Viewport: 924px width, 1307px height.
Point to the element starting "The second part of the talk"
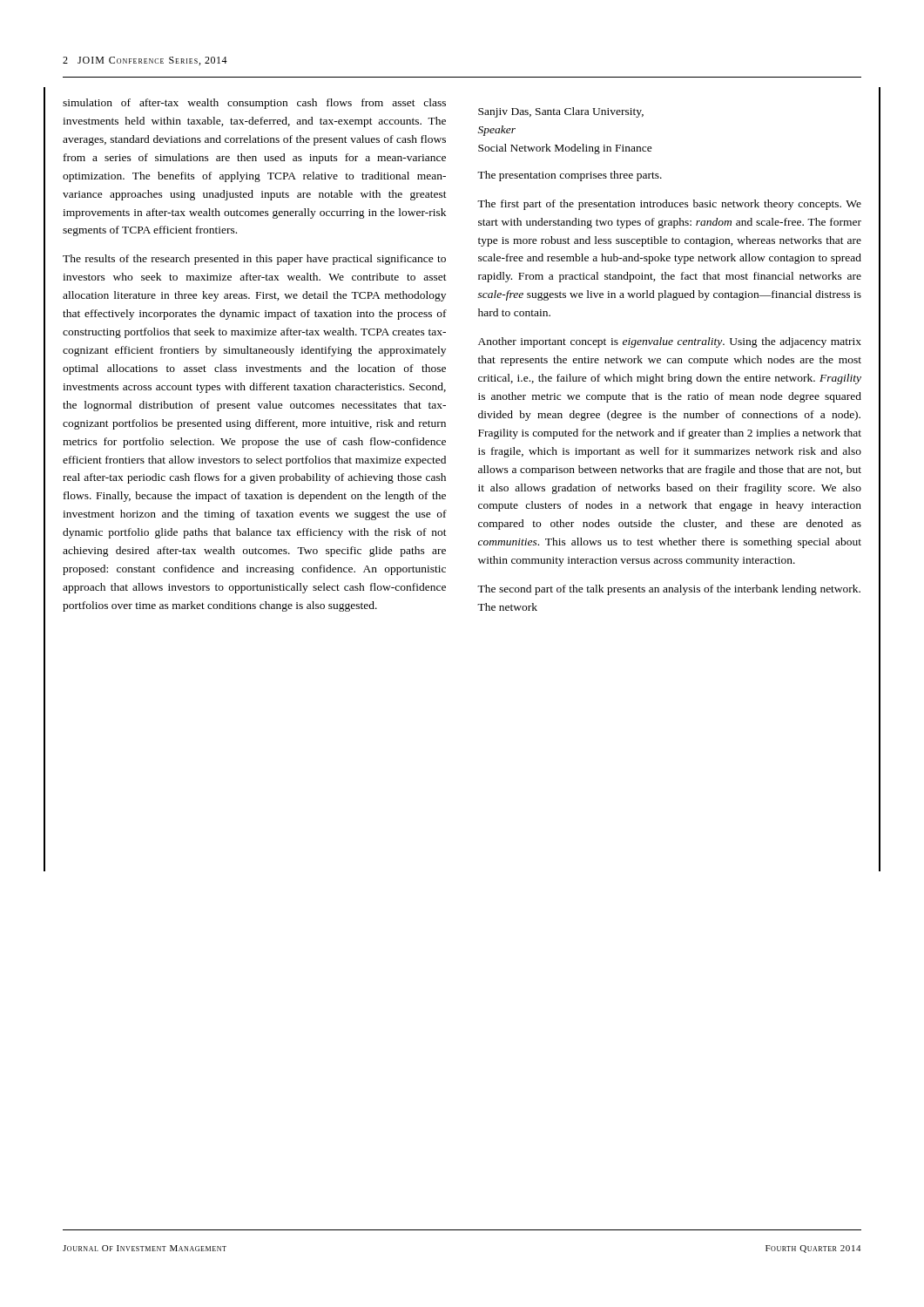pyautogui.click(x=669, y=599)
